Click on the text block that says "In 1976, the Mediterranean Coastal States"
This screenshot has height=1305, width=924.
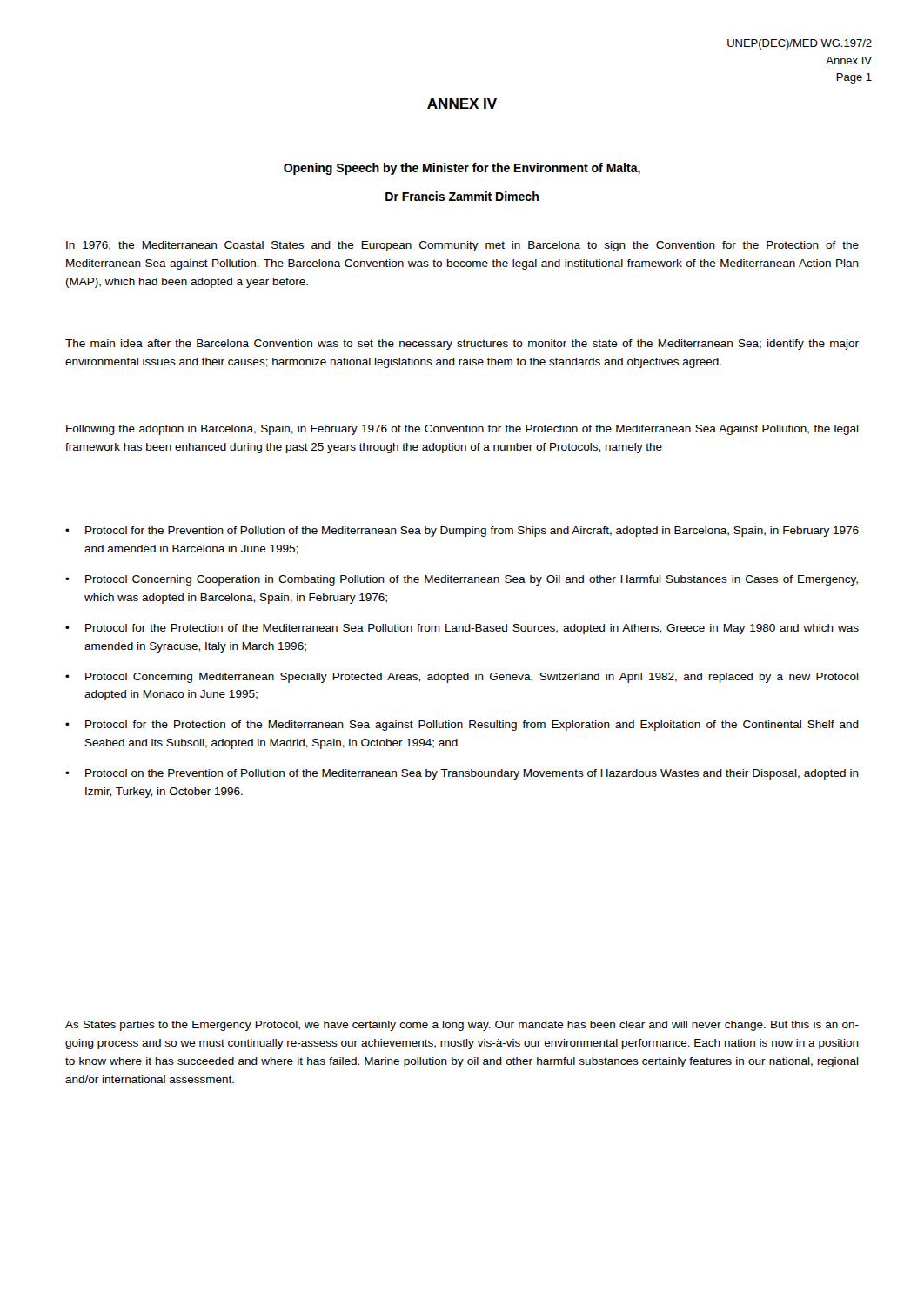(462, 263)
